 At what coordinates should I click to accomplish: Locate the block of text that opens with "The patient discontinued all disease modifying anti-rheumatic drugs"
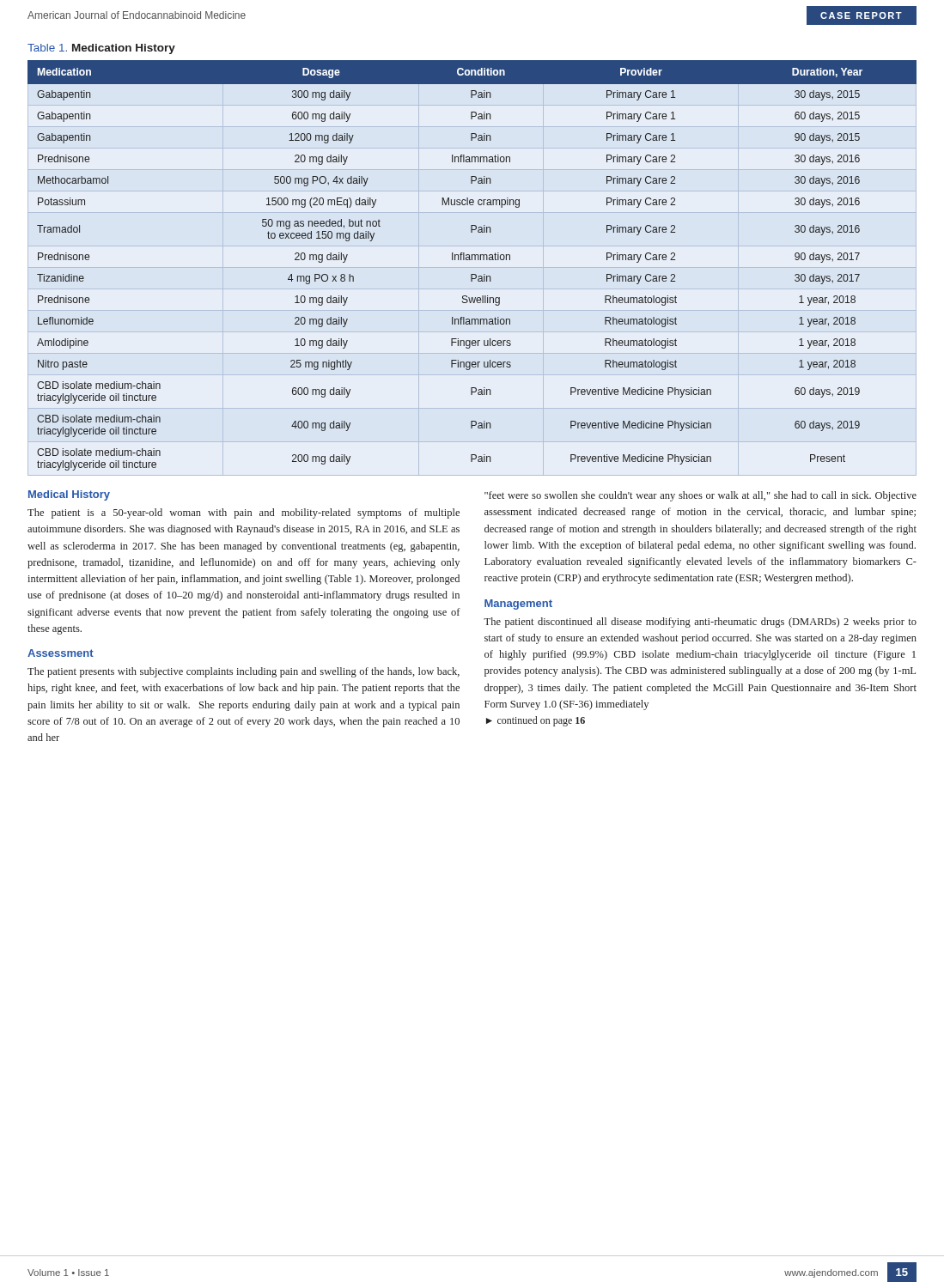point(700,671)
